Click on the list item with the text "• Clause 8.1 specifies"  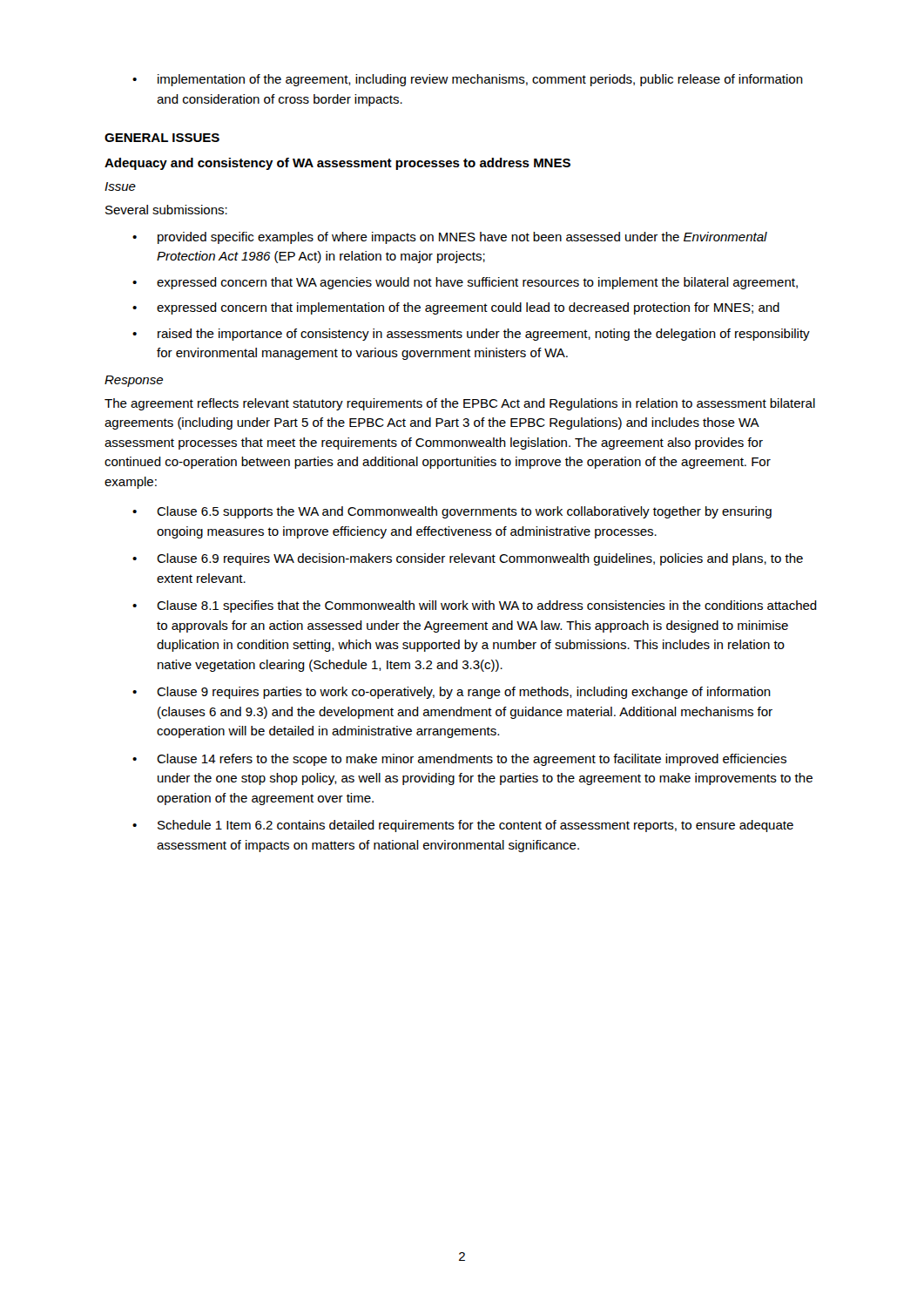pyautogui.click(x=476, y=635)
